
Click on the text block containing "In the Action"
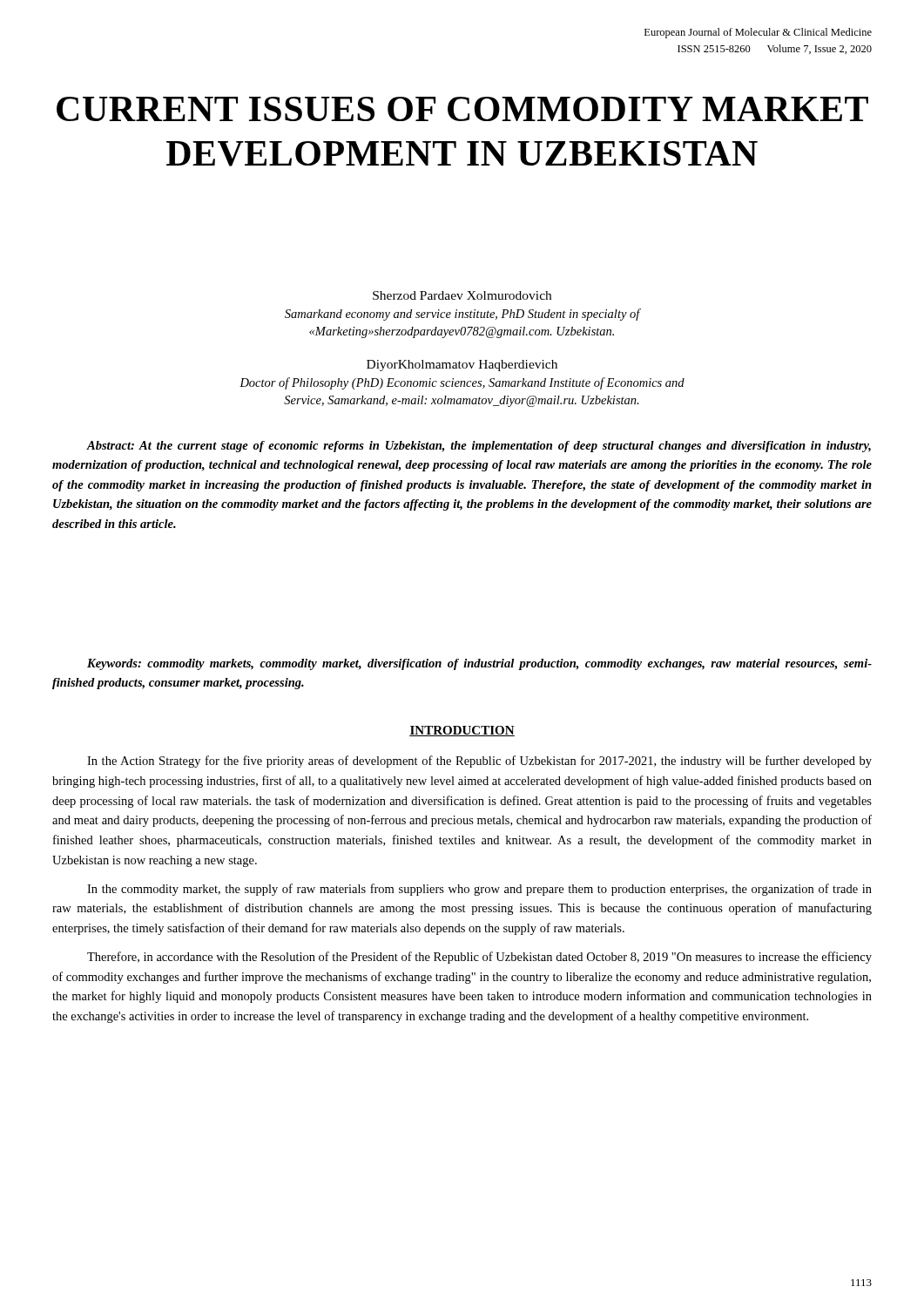(462, 889)
